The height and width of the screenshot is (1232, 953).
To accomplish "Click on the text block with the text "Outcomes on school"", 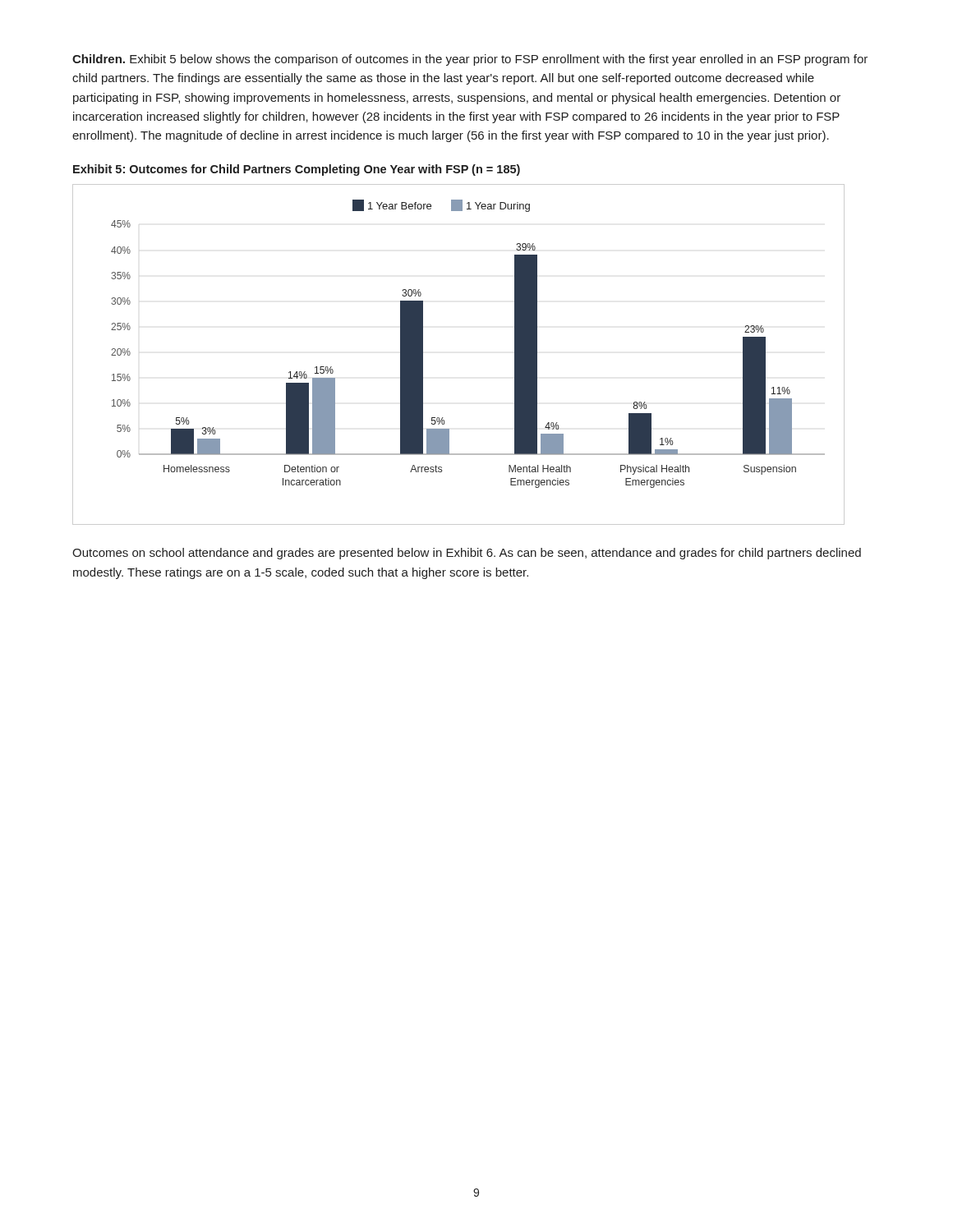I will click(467, 562).
